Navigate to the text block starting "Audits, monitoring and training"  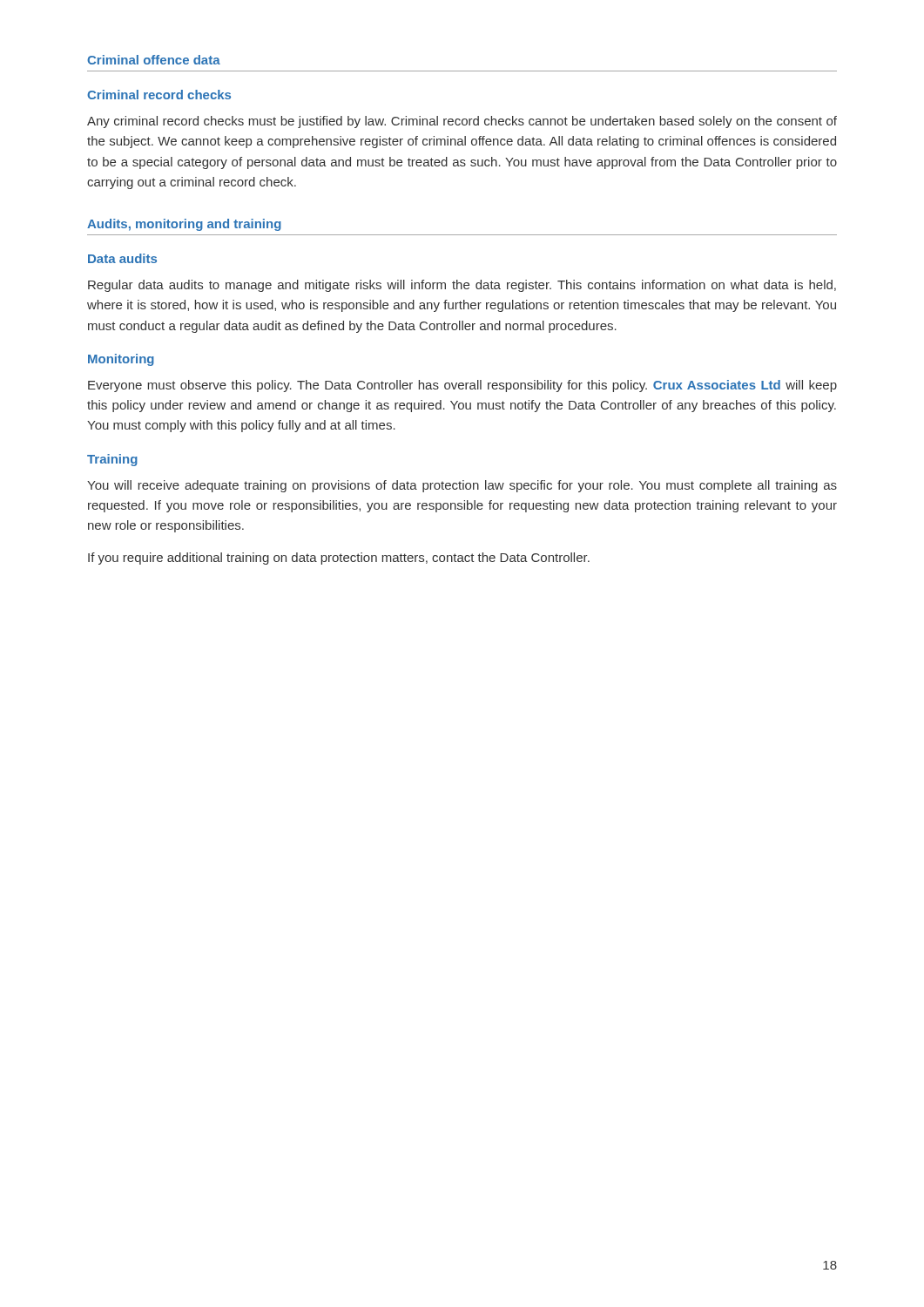pos(184,223)
